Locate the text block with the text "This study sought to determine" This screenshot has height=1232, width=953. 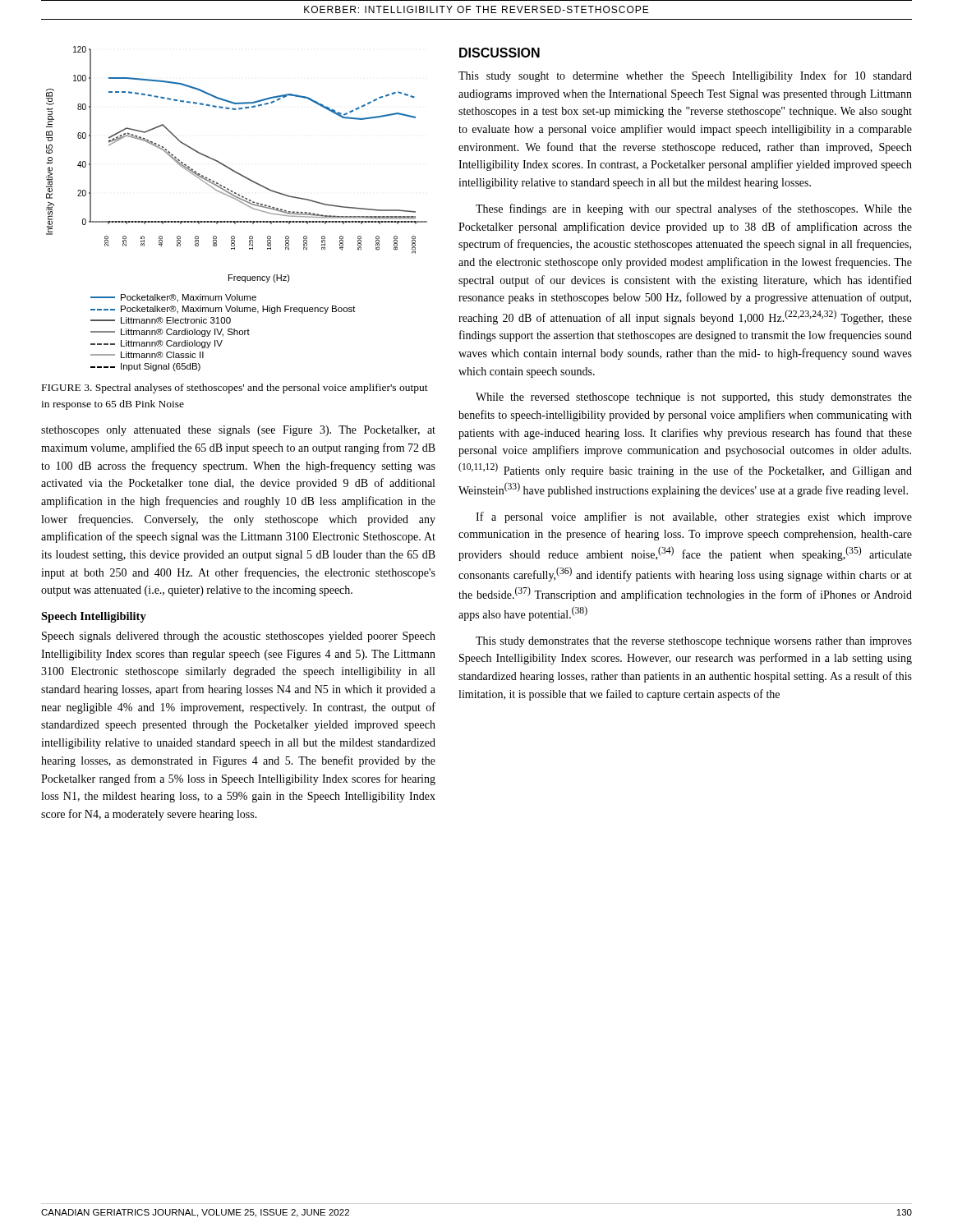[x=685, y=385]
